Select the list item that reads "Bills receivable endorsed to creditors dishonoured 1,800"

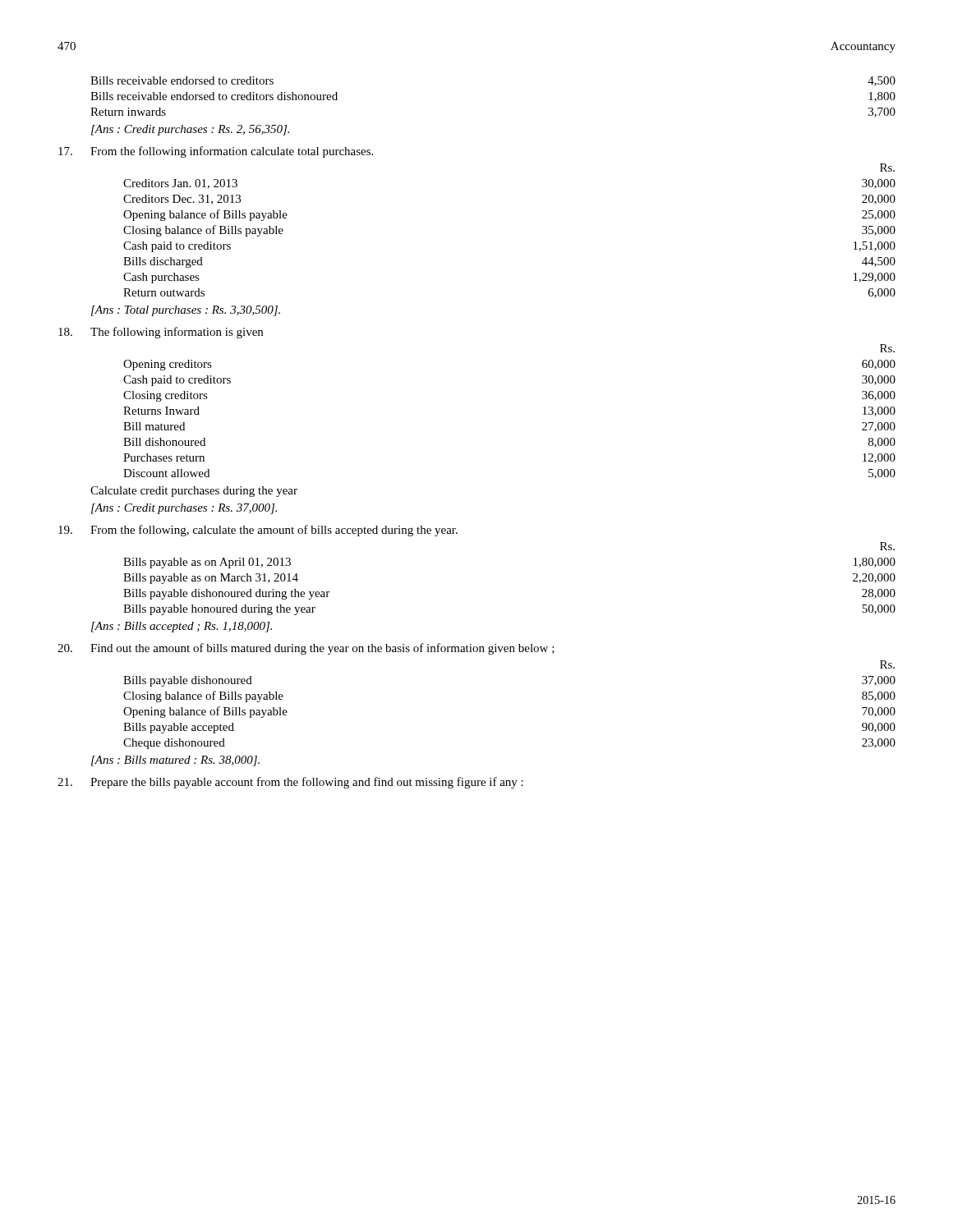pos(209,97)
